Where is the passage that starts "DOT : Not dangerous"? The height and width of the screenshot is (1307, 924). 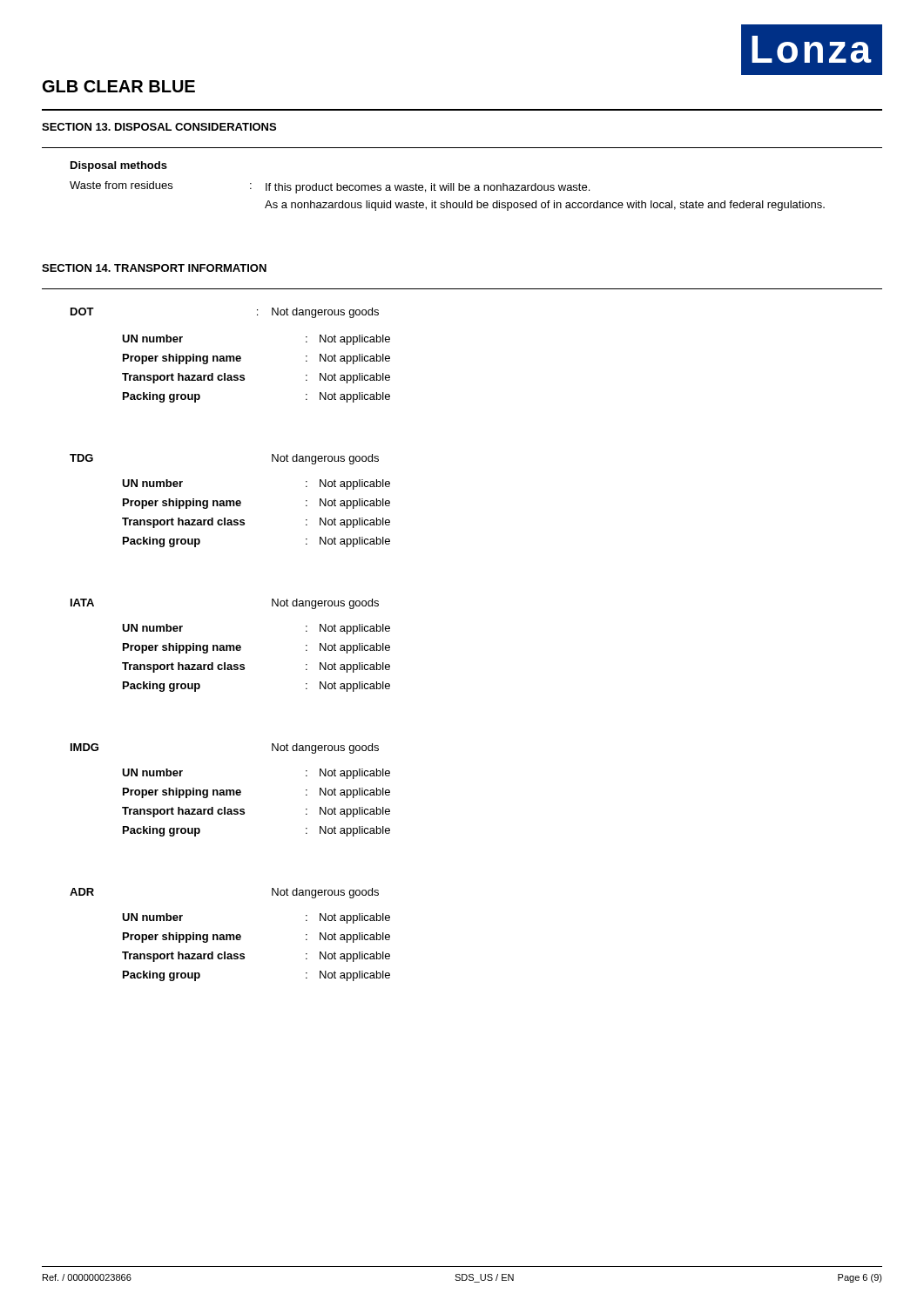pos(86,312)
